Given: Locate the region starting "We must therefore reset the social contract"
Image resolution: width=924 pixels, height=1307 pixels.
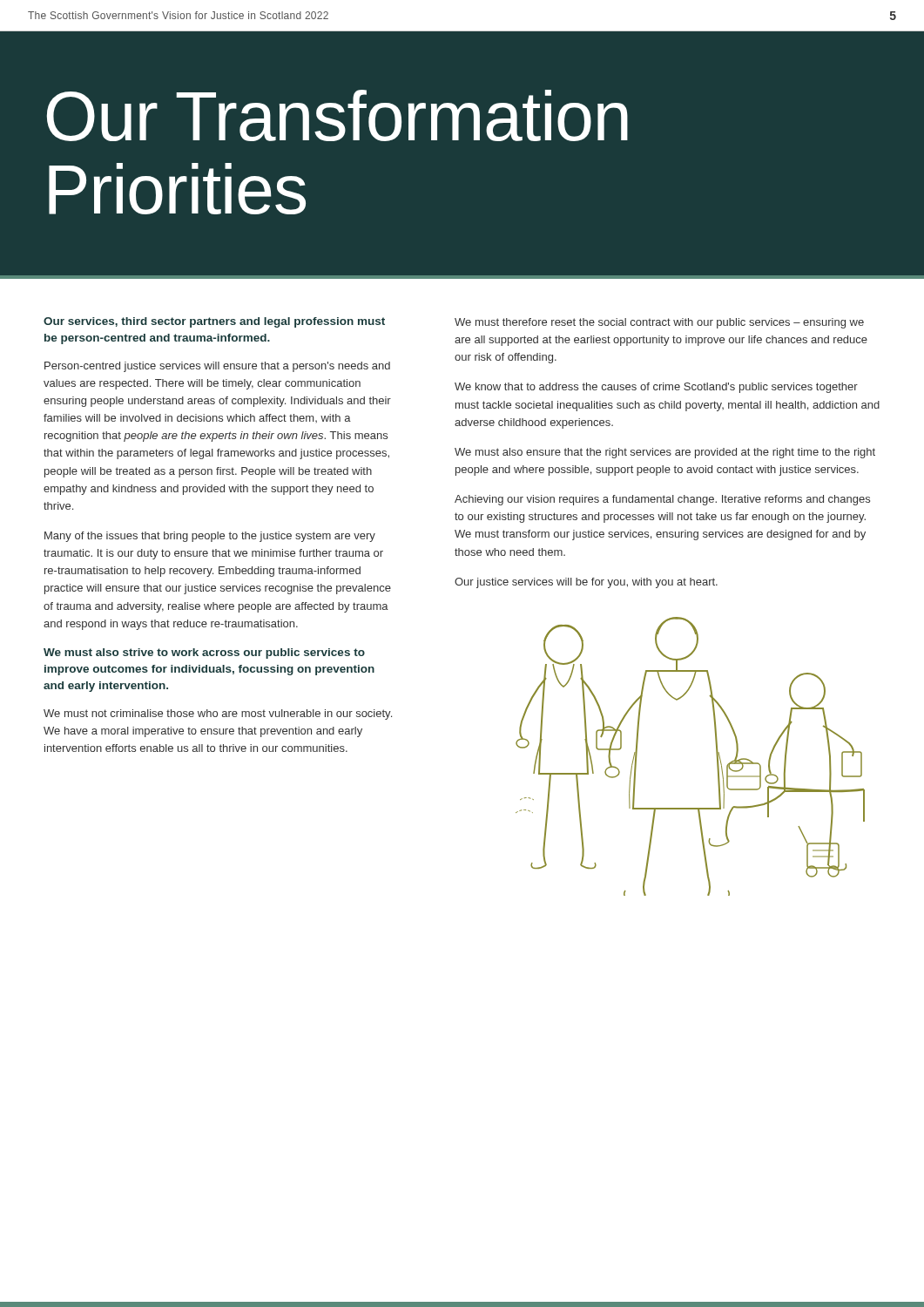Looking at the screenshot, I should coord(661,339).
